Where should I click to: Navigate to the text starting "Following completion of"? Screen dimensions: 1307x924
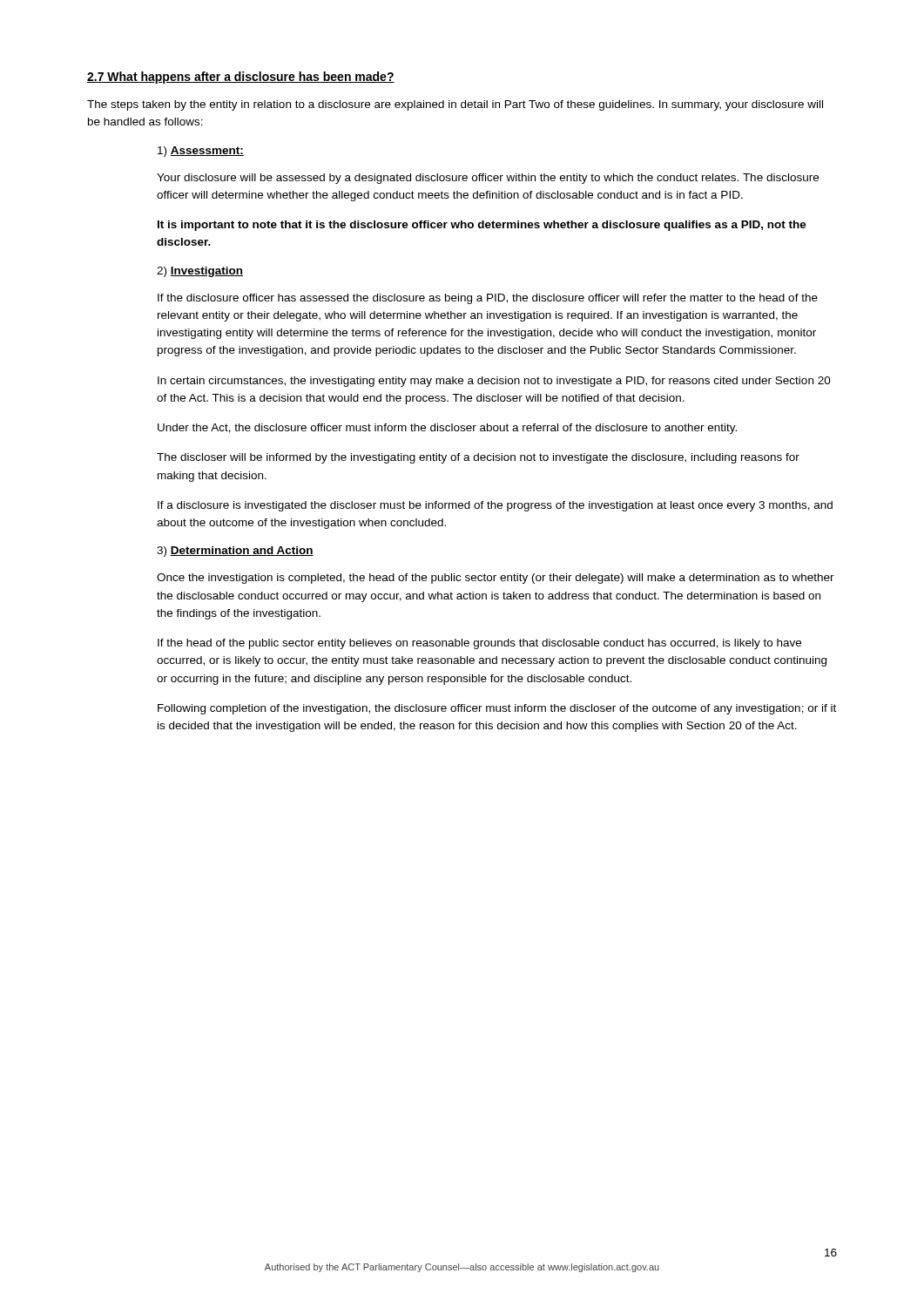496,717
